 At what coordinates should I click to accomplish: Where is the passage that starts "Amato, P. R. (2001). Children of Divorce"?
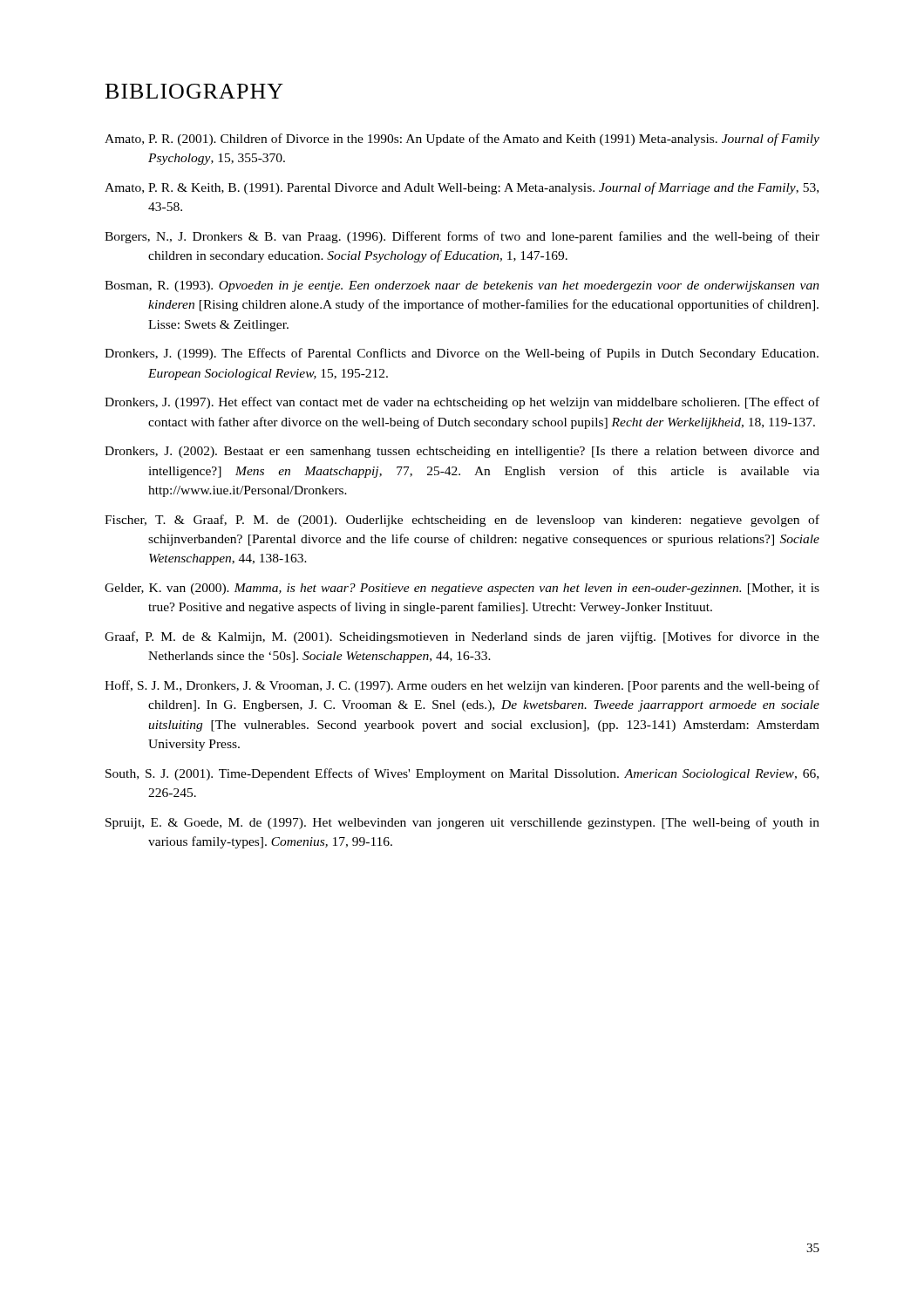(x=462, y=149)
